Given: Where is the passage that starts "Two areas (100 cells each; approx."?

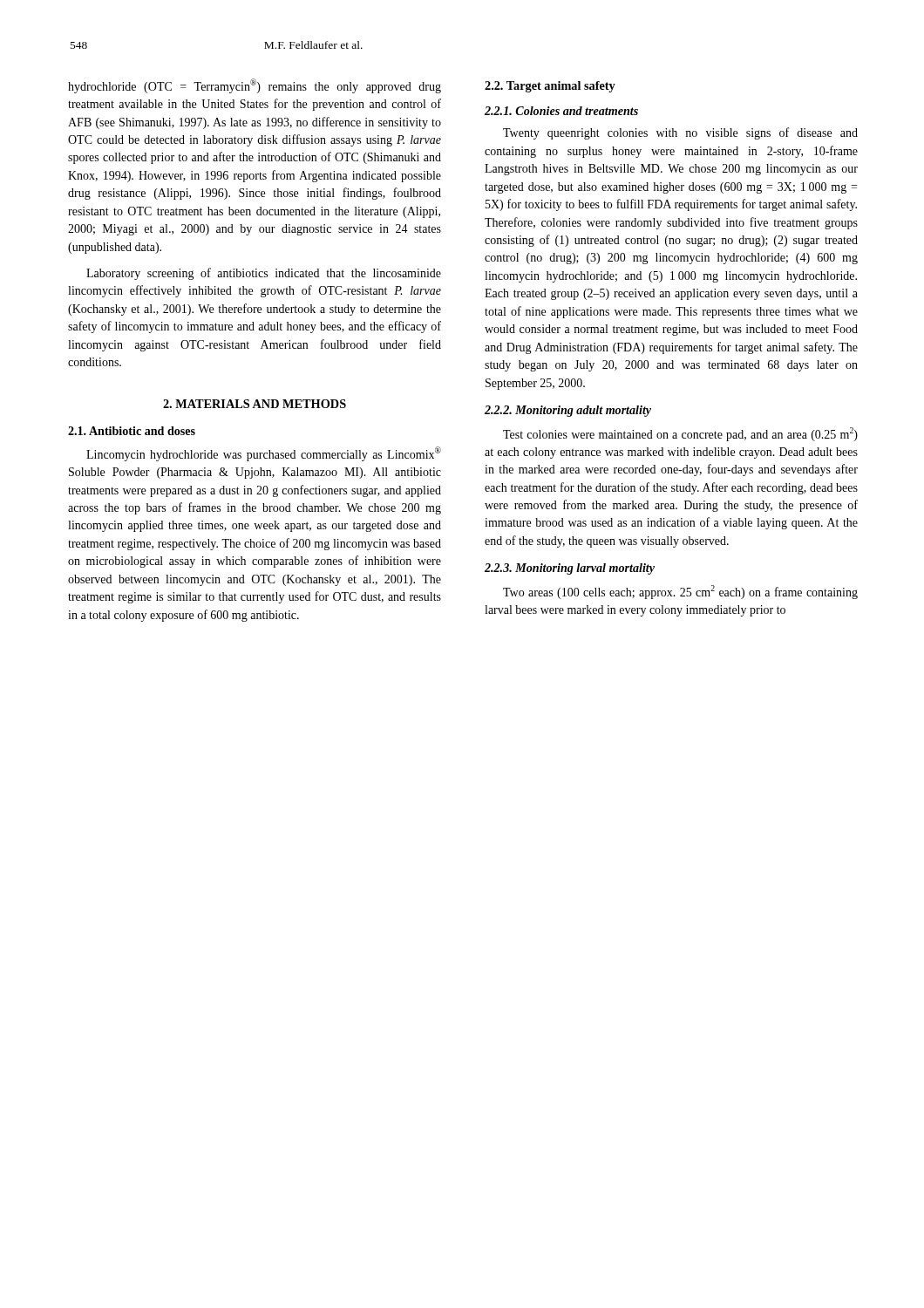Looking at the screenshot, I should point(671,601).
